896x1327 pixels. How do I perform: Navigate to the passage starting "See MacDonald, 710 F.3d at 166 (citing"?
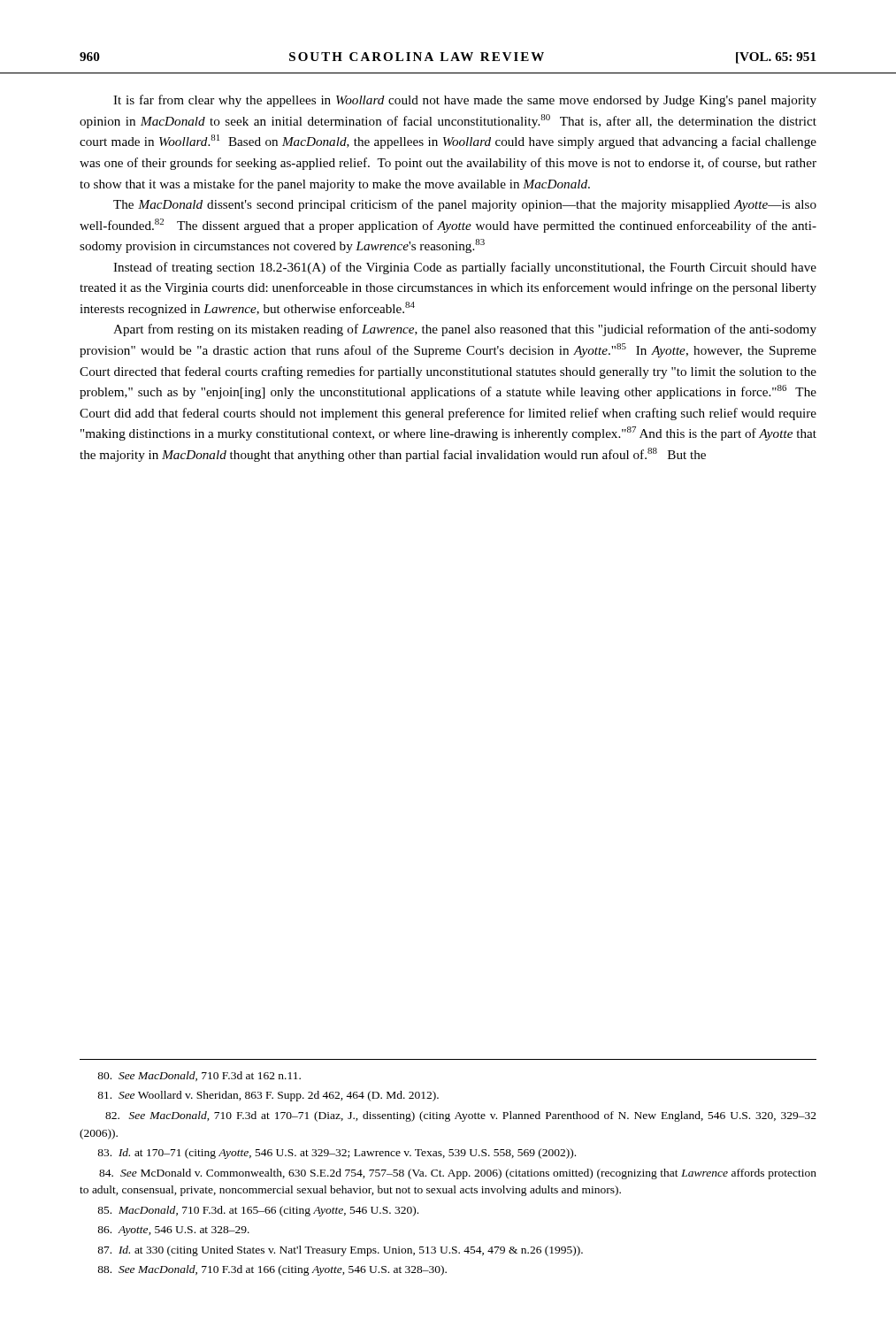pyautogui.click(x=264, y=1269)
